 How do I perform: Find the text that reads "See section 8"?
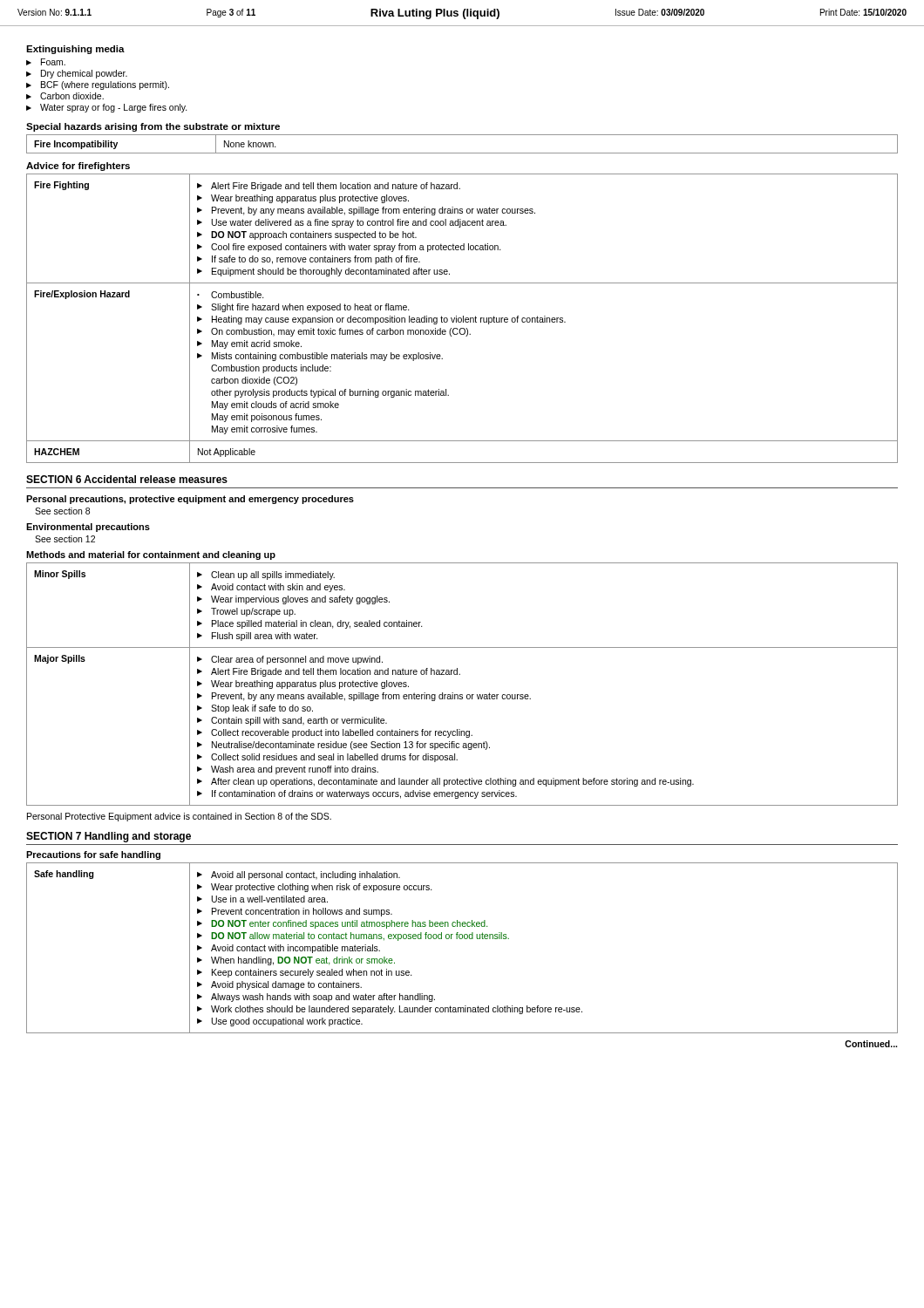(x=63, y=511)
